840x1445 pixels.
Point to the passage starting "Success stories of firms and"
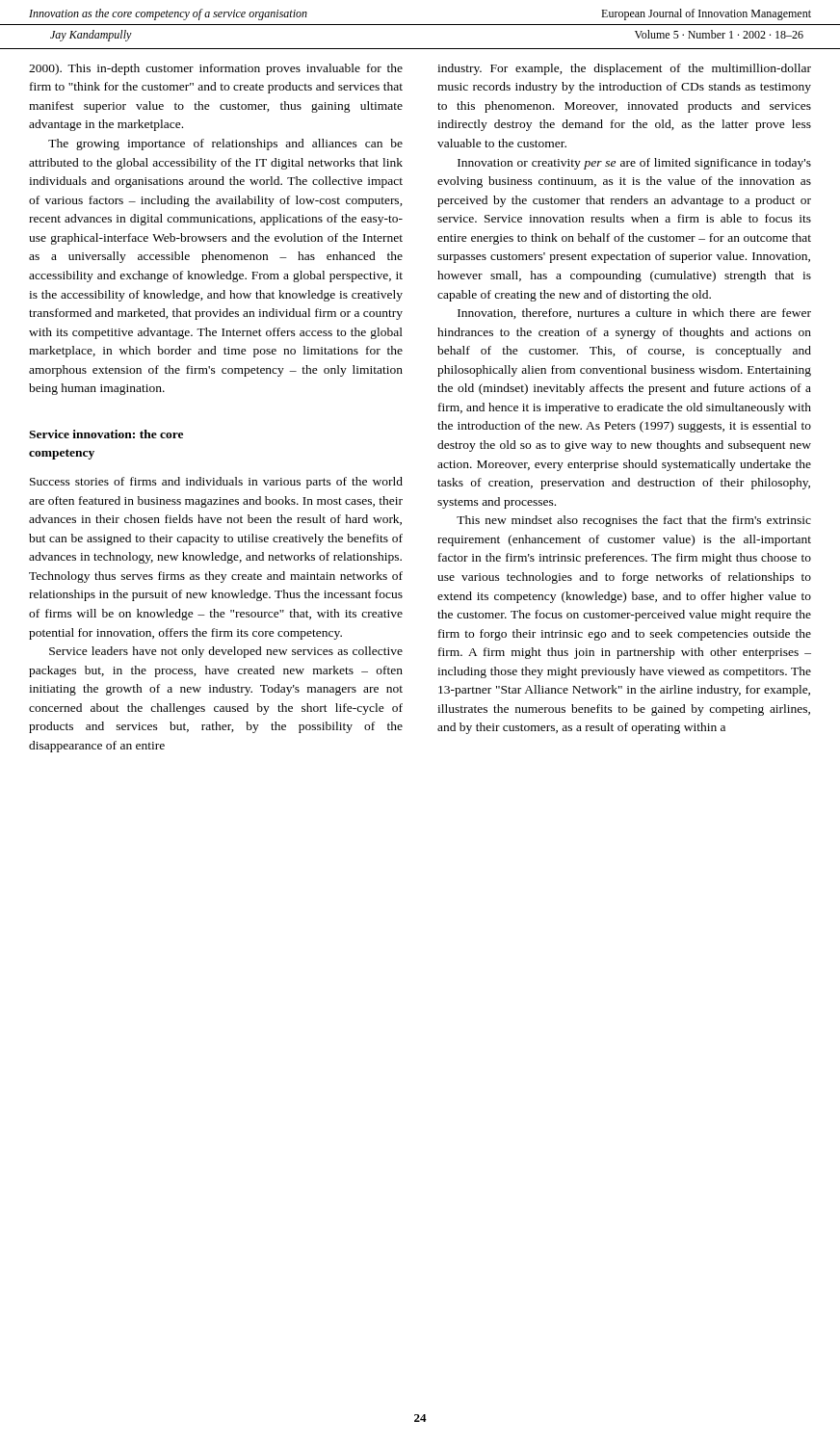coord(216,613)
